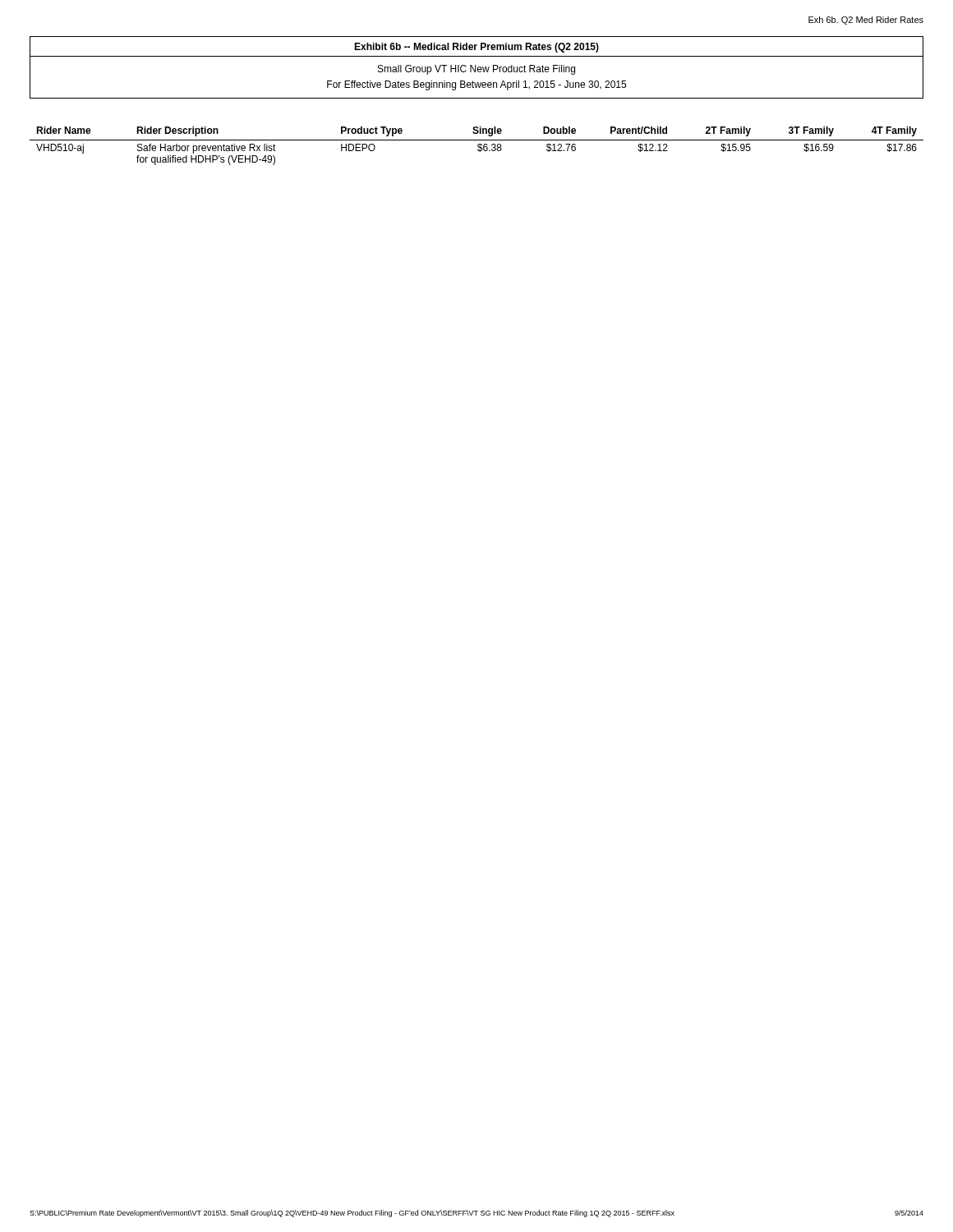Find the table that mentions "Rider Description"

pos(476,144)
